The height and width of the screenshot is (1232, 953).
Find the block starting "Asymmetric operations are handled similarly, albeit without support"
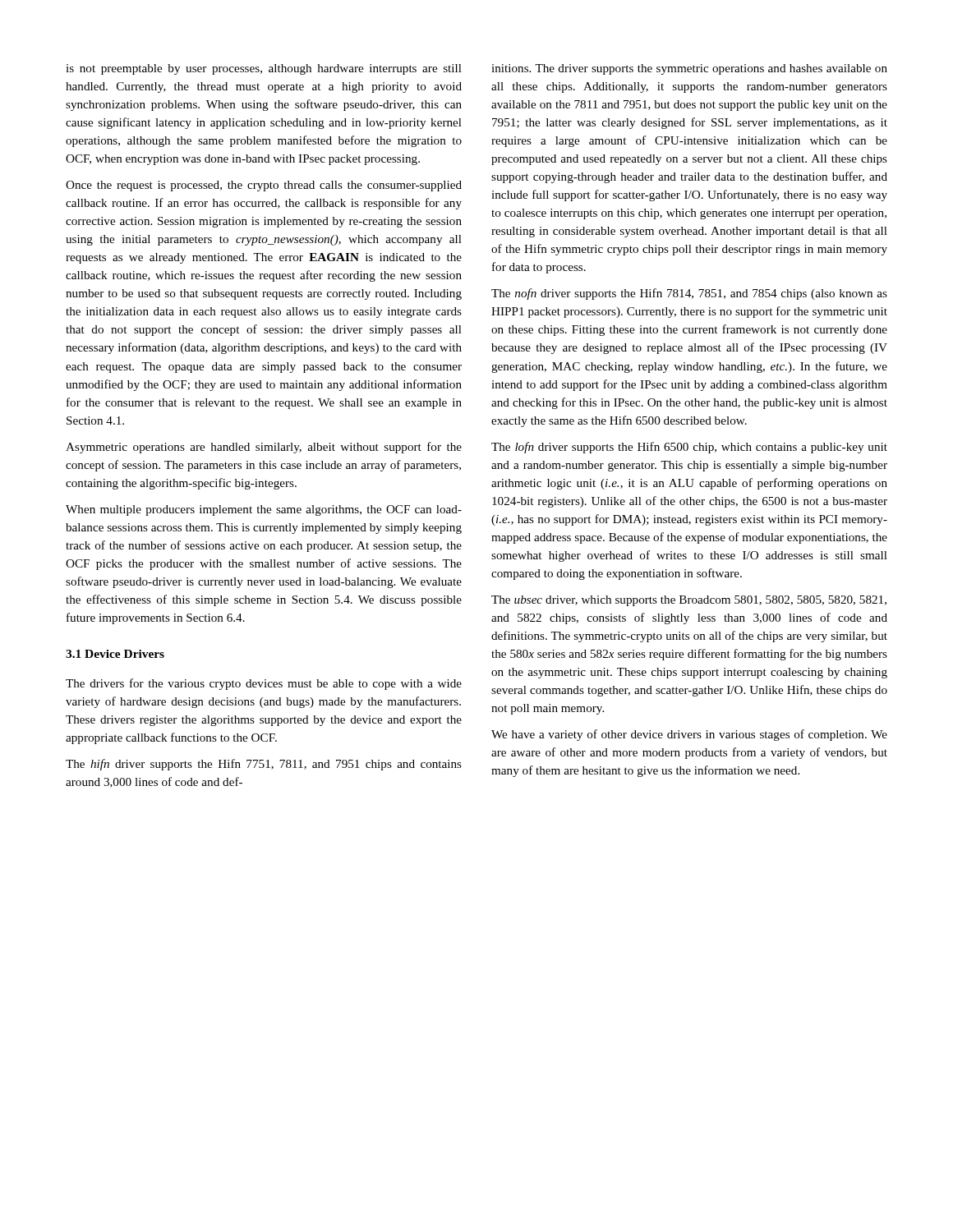click(264, 465)
